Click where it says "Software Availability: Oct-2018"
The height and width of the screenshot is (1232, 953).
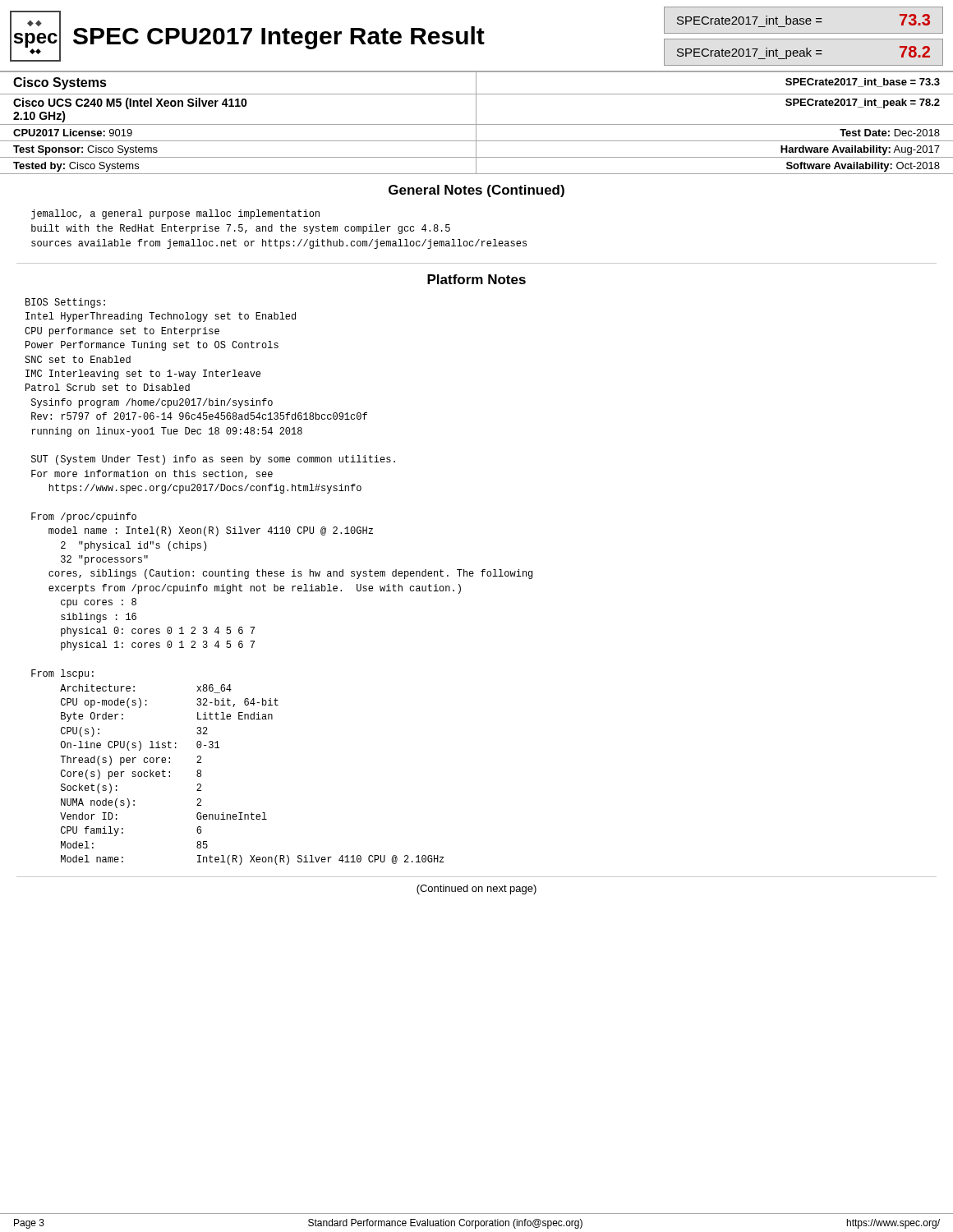point(863,165)
